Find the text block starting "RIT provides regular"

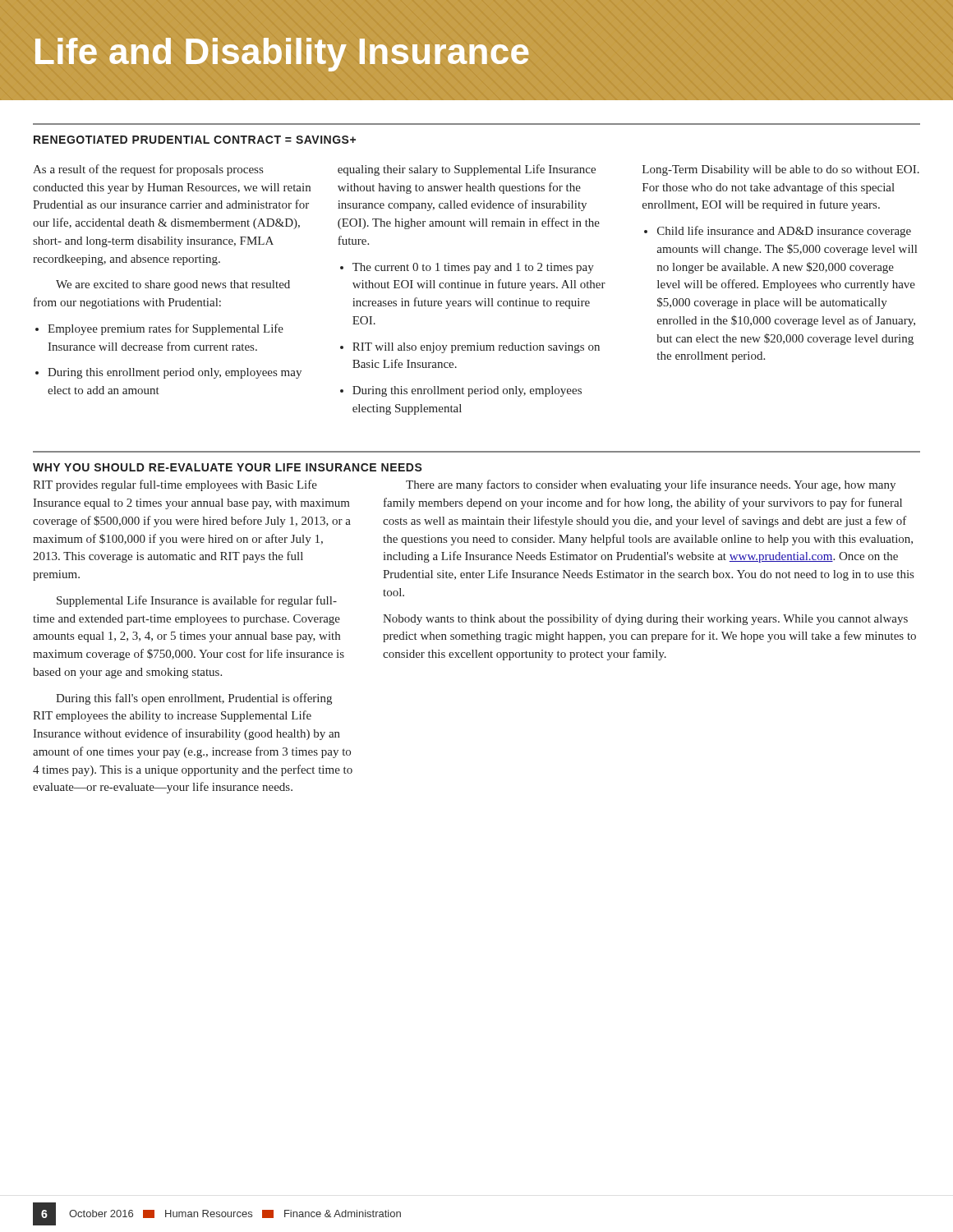pos(193,637)
